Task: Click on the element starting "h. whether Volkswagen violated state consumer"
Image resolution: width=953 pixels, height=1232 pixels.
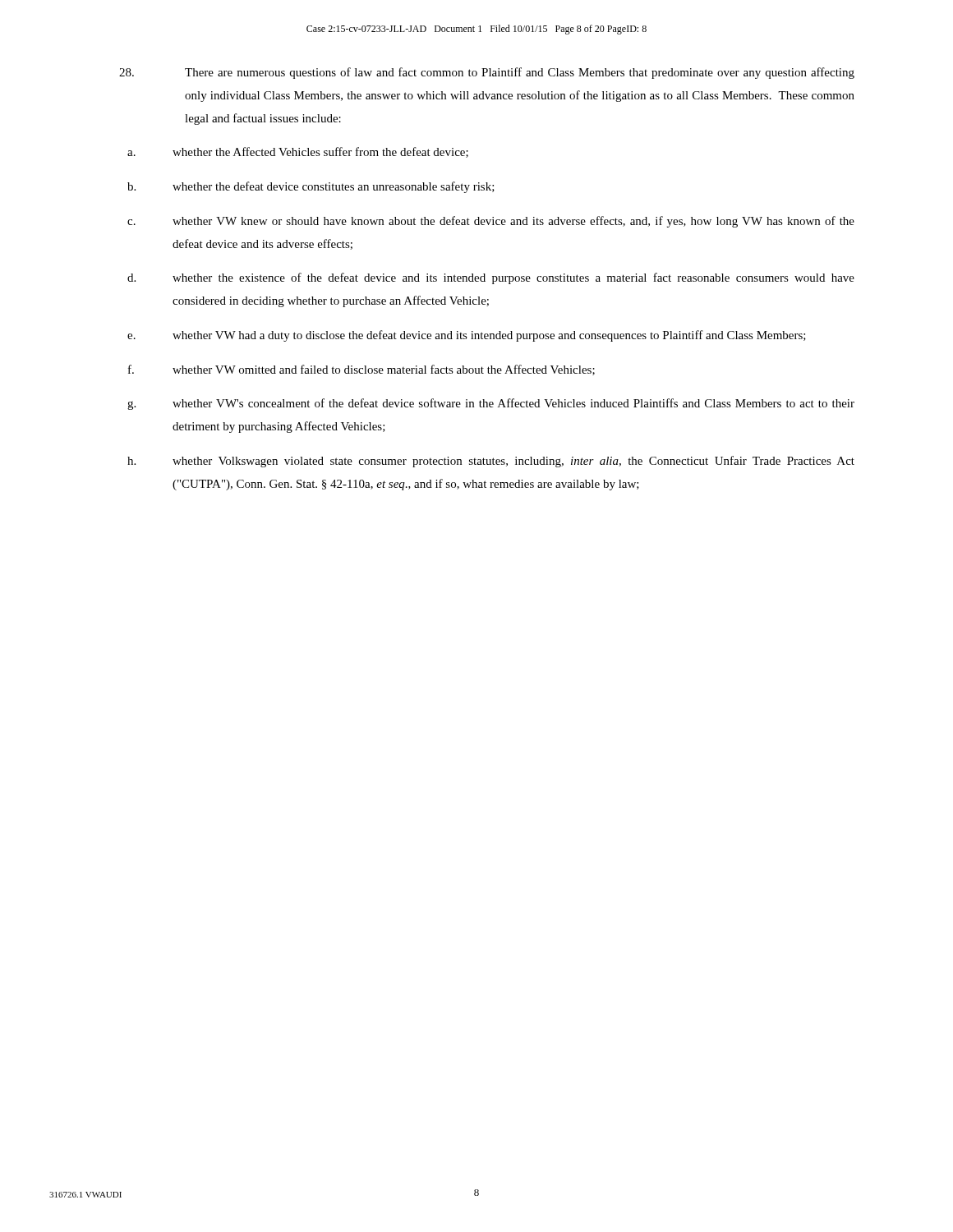Action: point(487,473)
